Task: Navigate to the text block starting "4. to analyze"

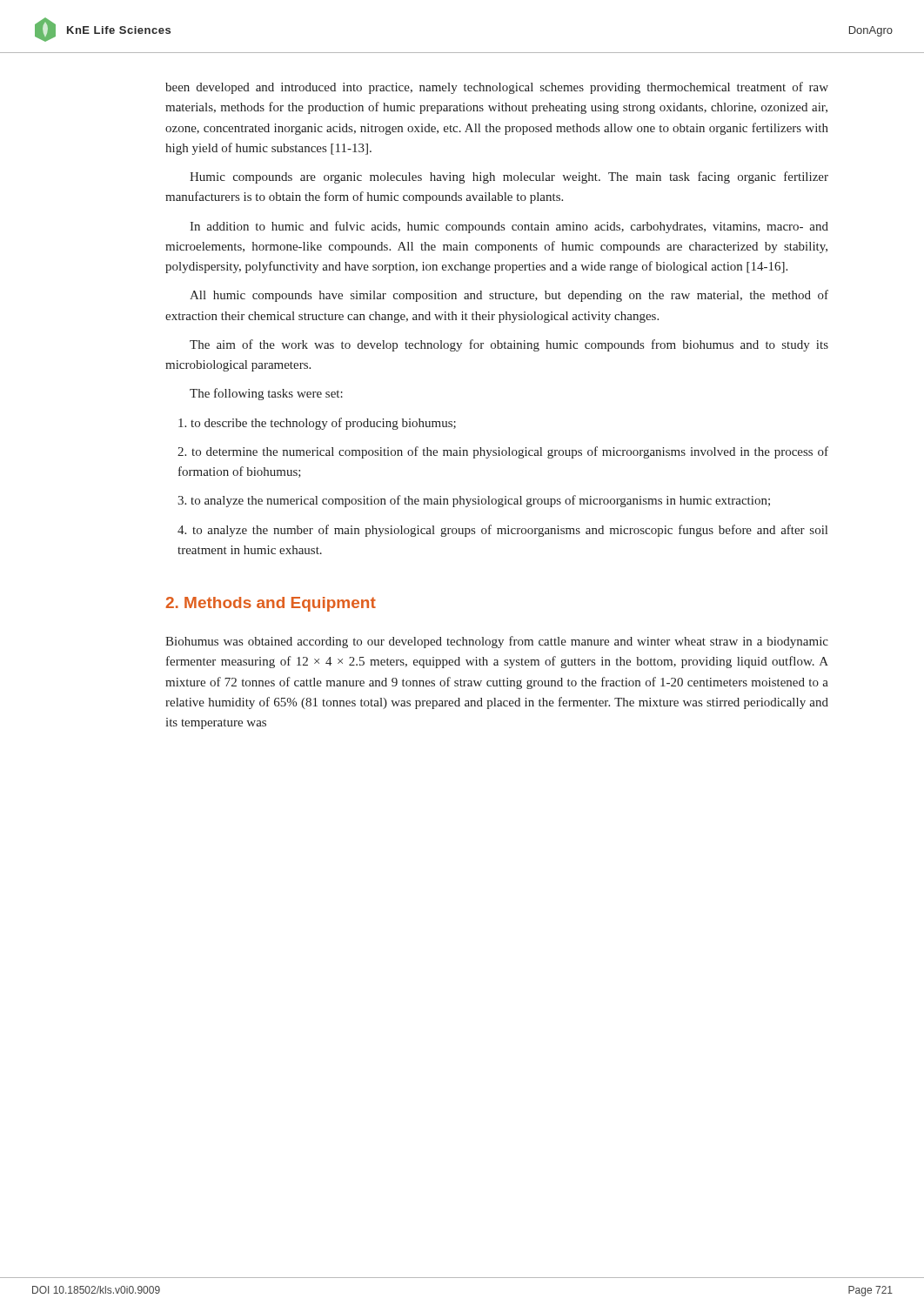Action: pyautogui.click(x=497, y=540)
